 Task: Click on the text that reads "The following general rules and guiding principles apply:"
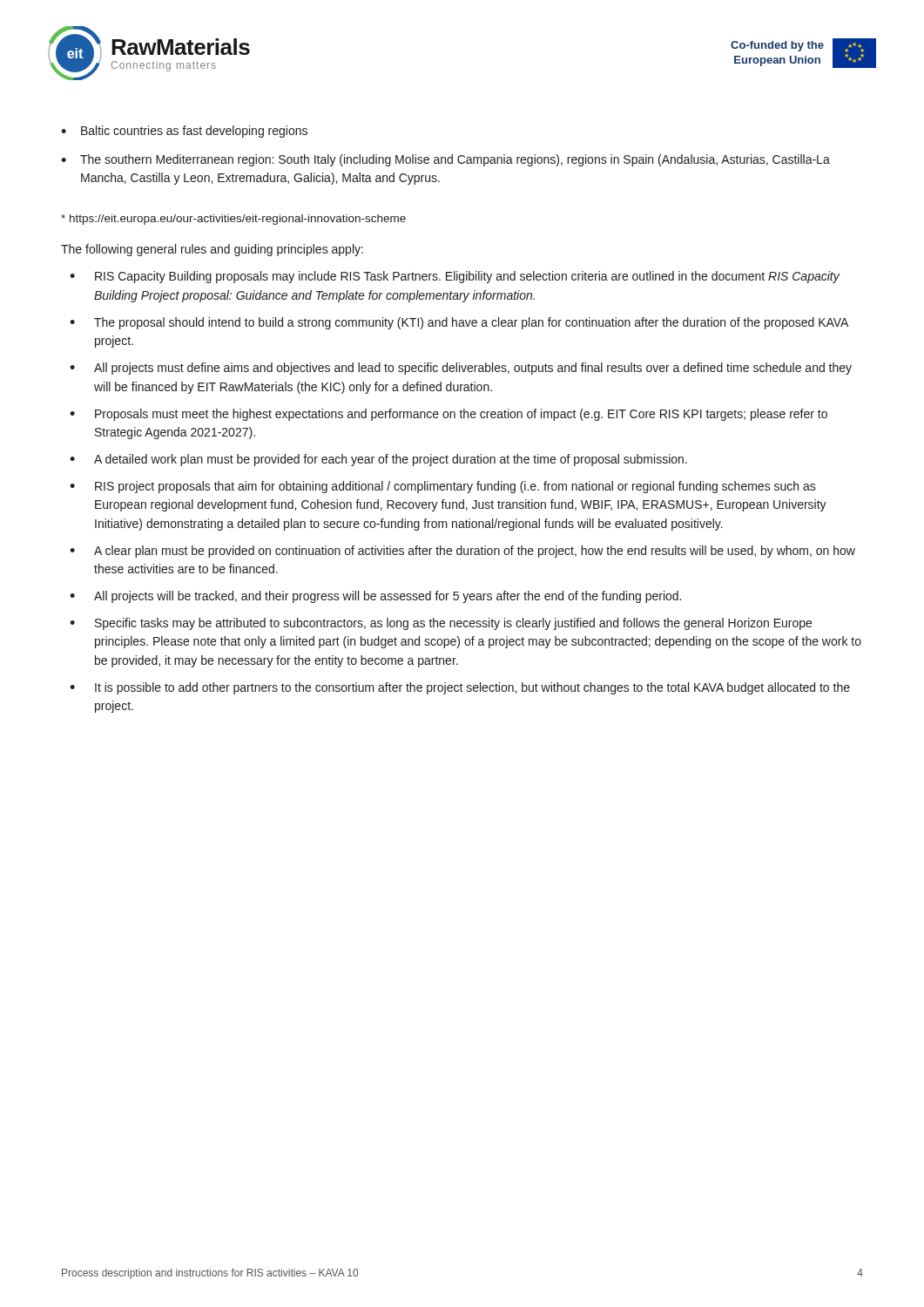pyautogui.click(x=212, y=250)
